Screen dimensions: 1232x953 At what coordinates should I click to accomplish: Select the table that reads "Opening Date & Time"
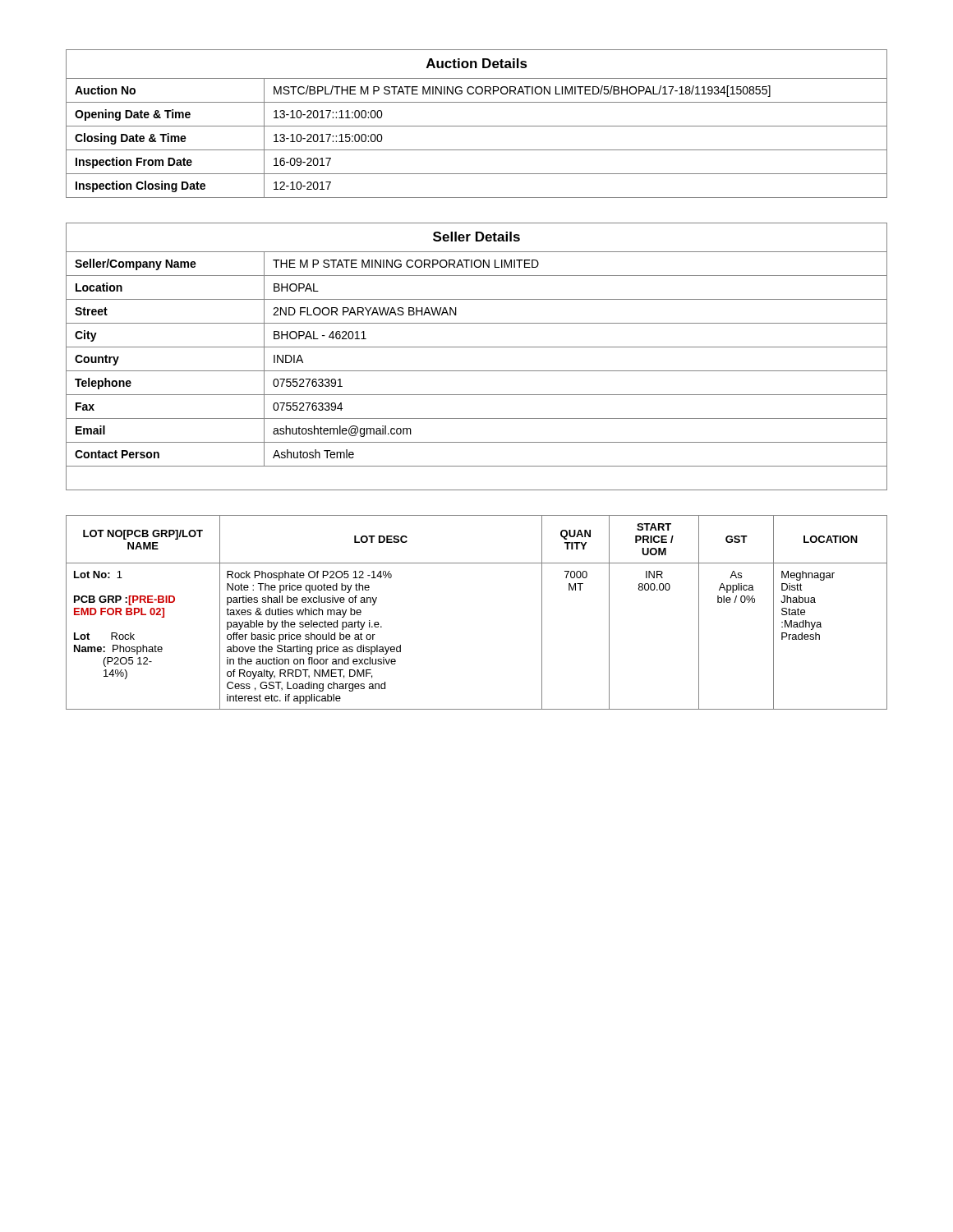coord(476,124)
